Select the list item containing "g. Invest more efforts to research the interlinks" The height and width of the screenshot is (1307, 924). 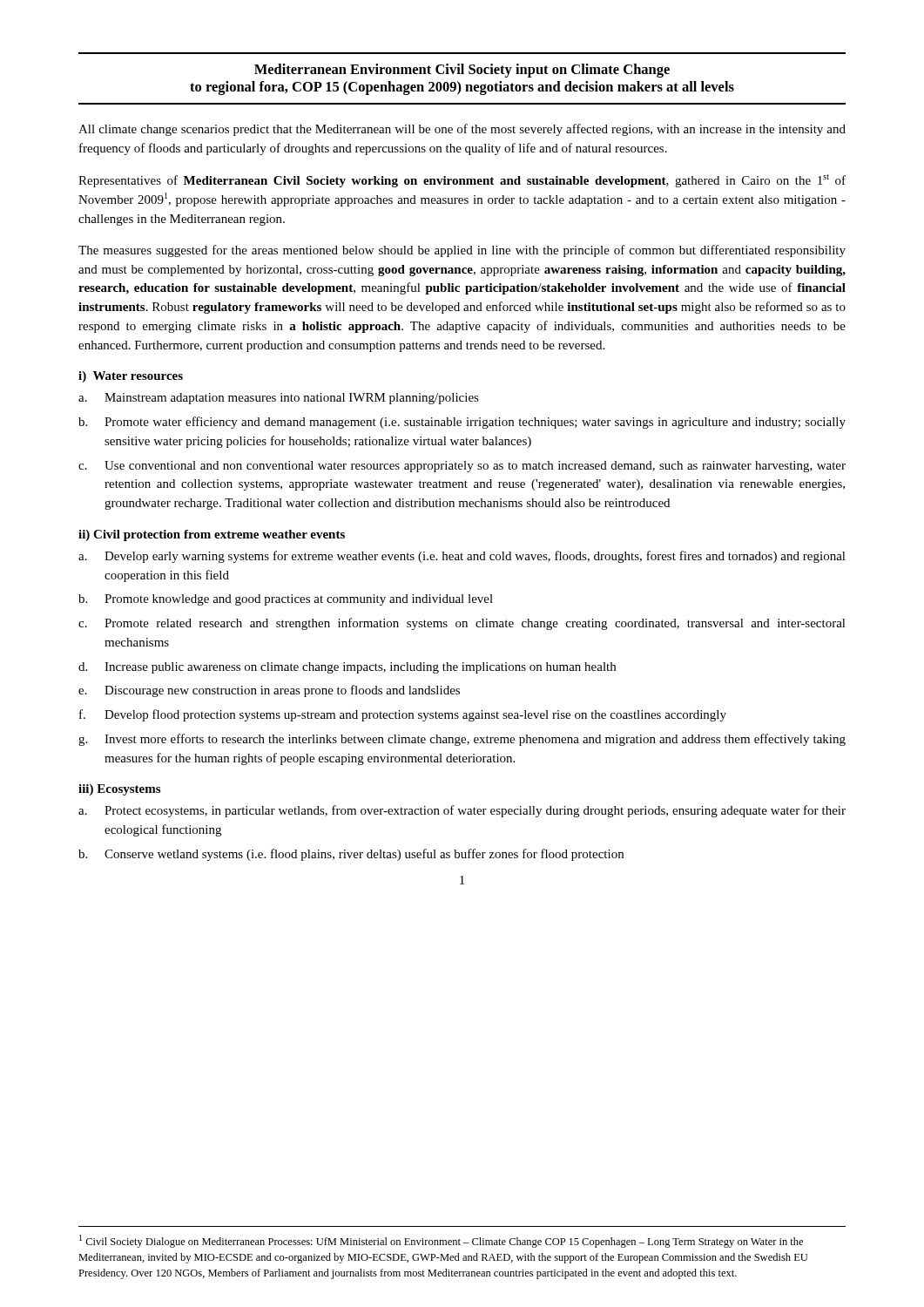click(x=462, y=749)
